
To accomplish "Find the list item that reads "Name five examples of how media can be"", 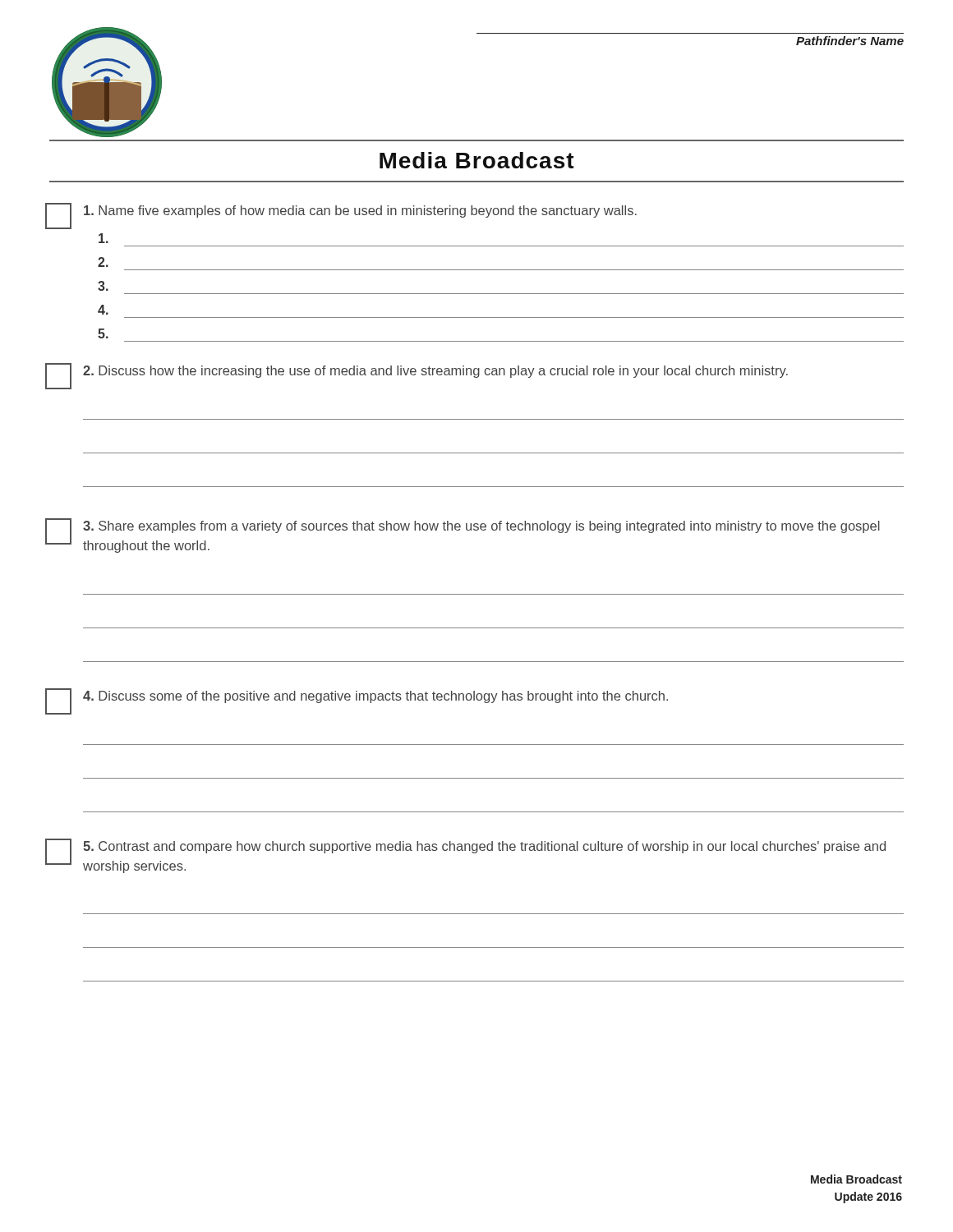I will (493, 271).
